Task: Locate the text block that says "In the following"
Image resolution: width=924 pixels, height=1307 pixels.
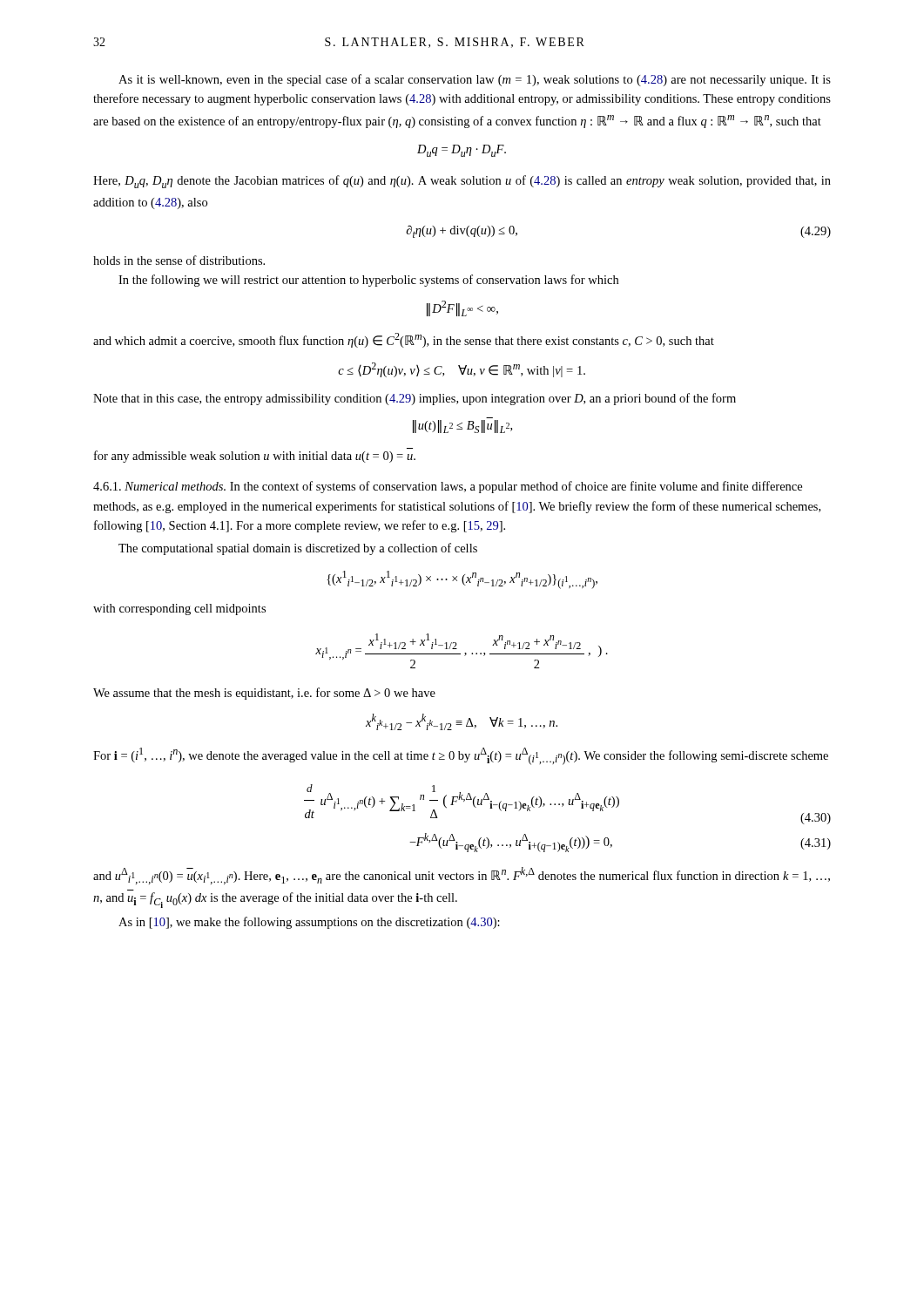Action: (462, 280)
